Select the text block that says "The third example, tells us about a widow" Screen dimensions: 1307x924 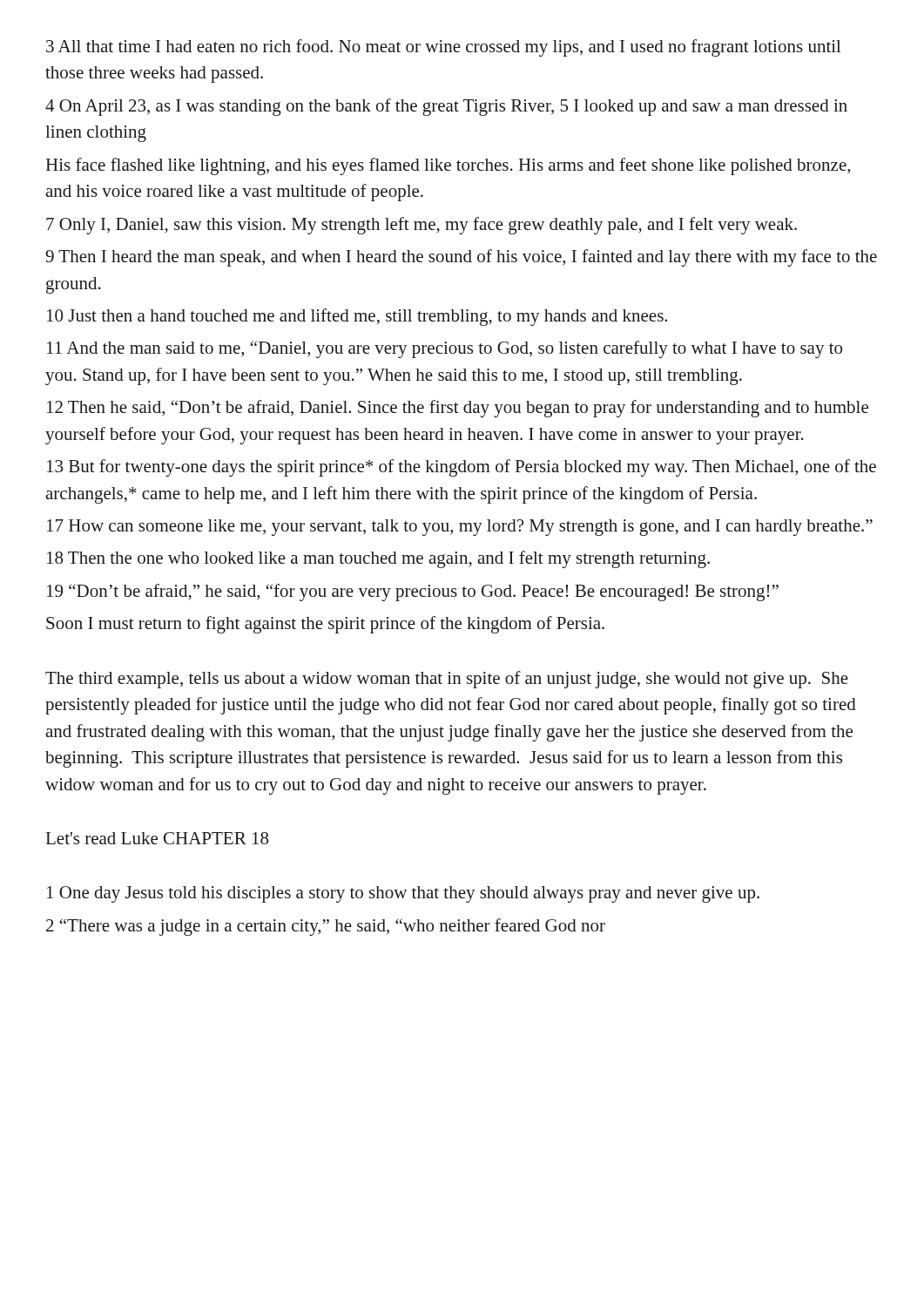click(x=451, y=731)
